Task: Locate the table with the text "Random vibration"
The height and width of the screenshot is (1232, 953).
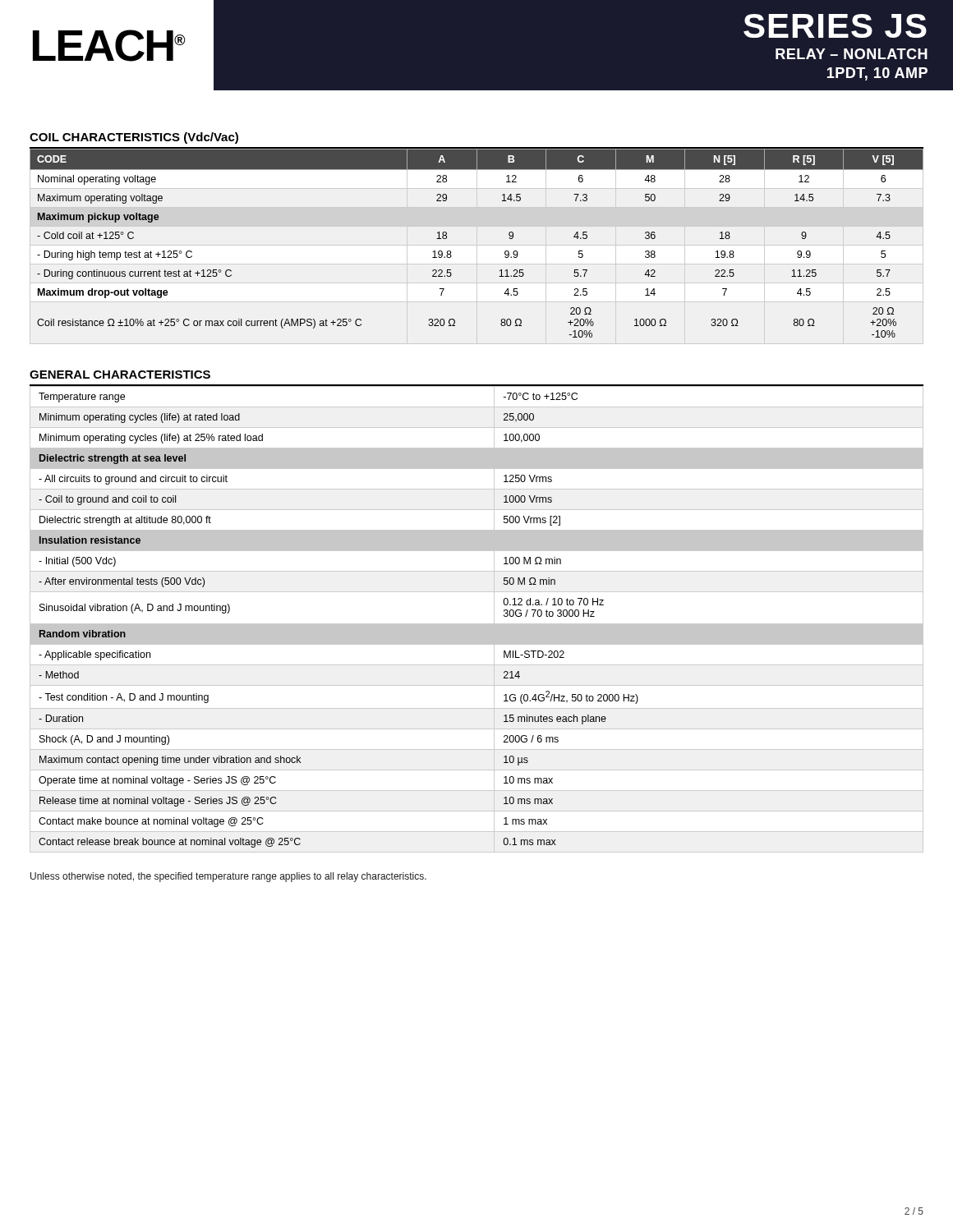Action: pyautogui.click(x=476, y=619)
